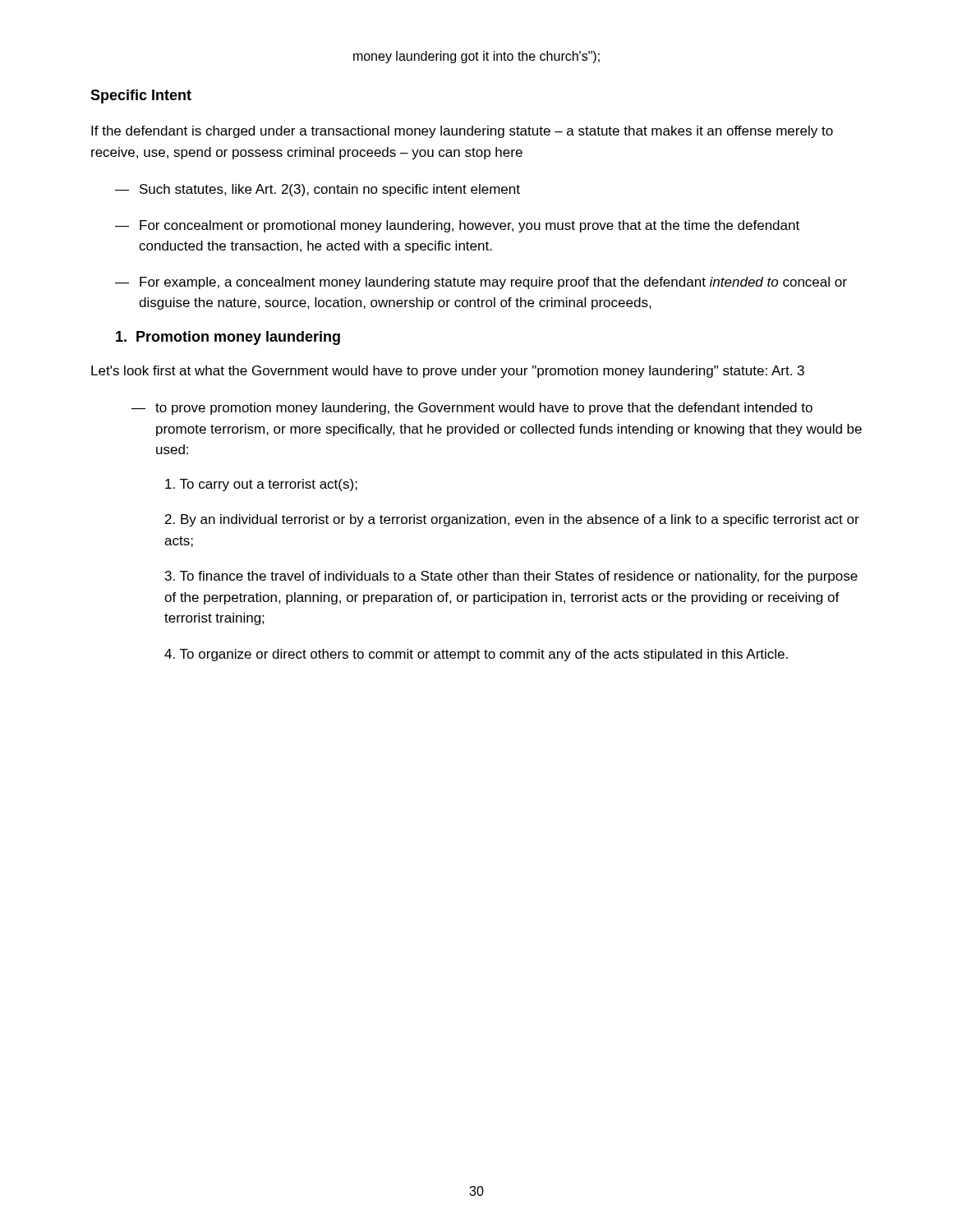Select the list item with the text "— to prove promotion money laundering,"
The height and width of the screenshot is (1232, 953).
497,429
